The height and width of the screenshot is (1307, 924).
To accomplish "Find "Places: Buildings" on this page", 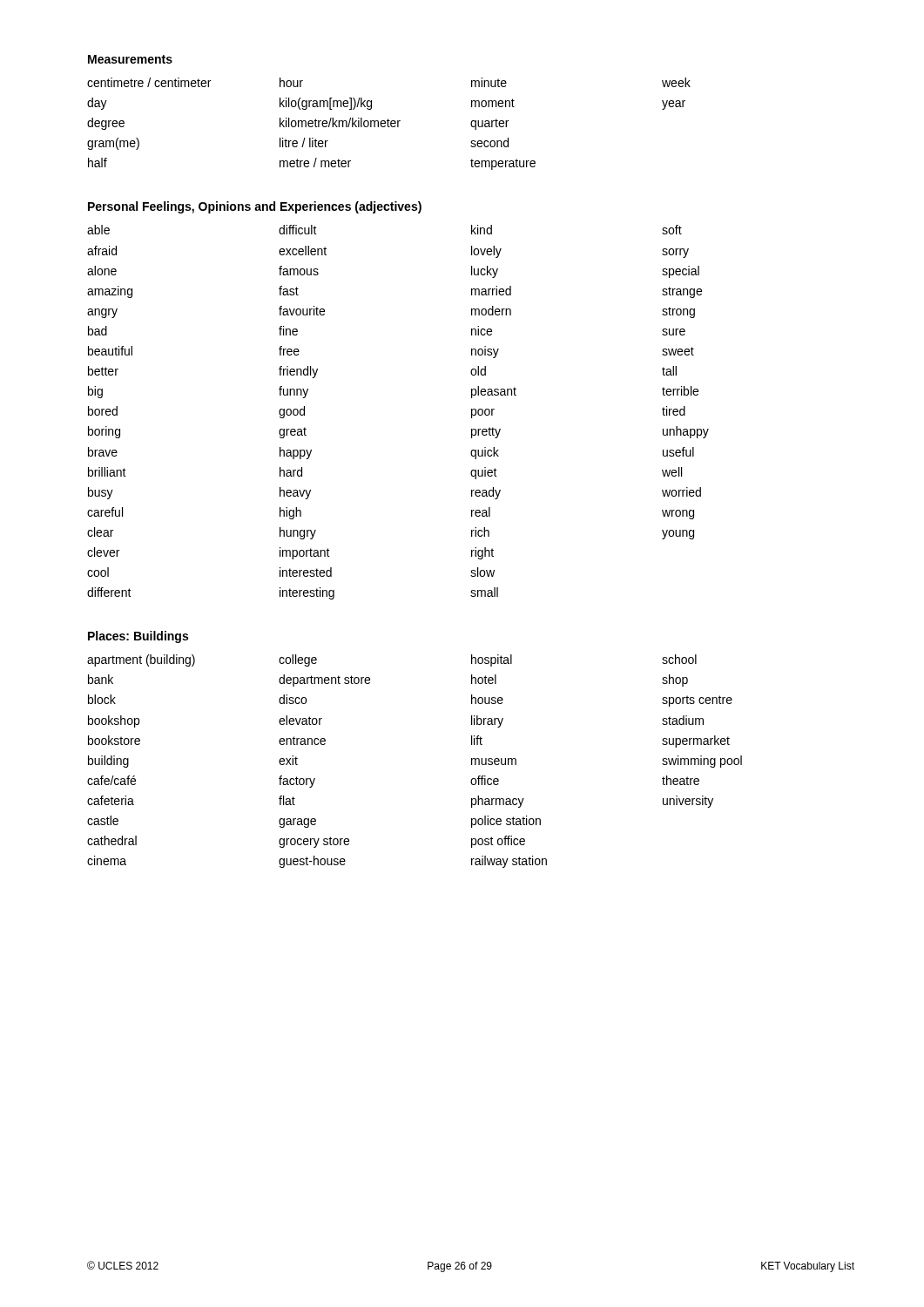I will (x=138, y=636).
